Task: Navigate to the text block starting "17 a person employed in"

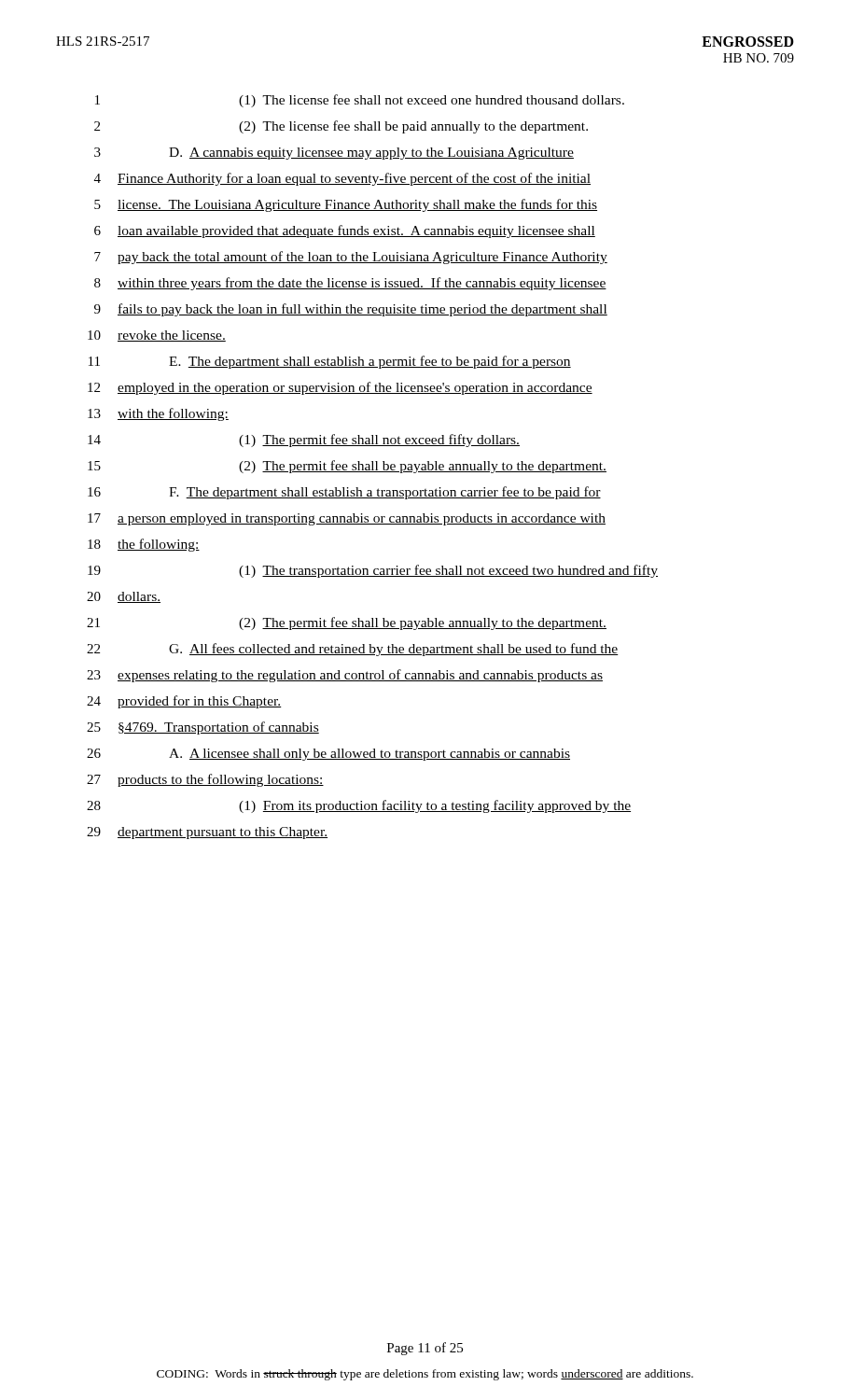Action: pos(425,518)
